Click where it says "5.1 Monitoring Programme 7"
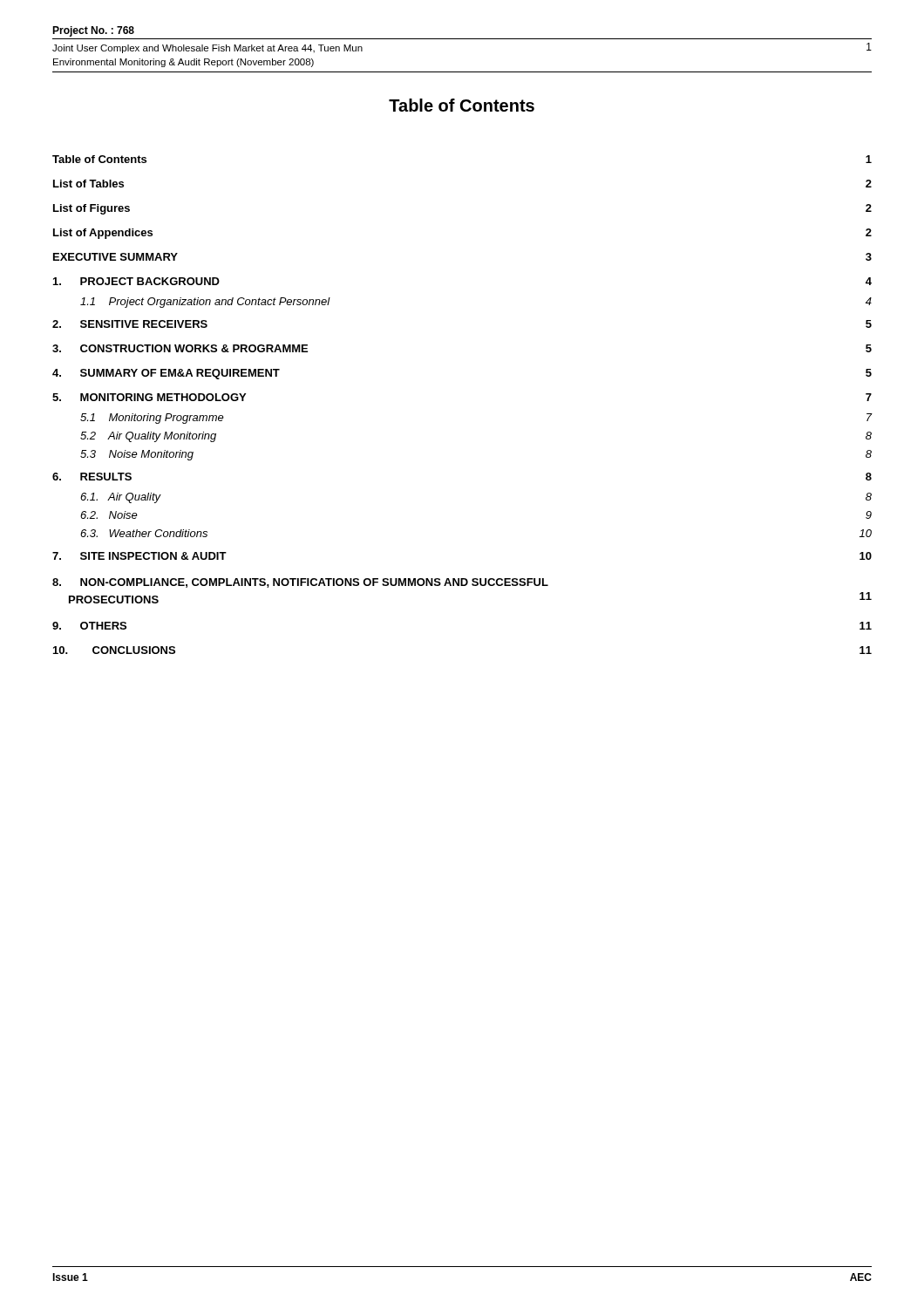 pos(153,419)
